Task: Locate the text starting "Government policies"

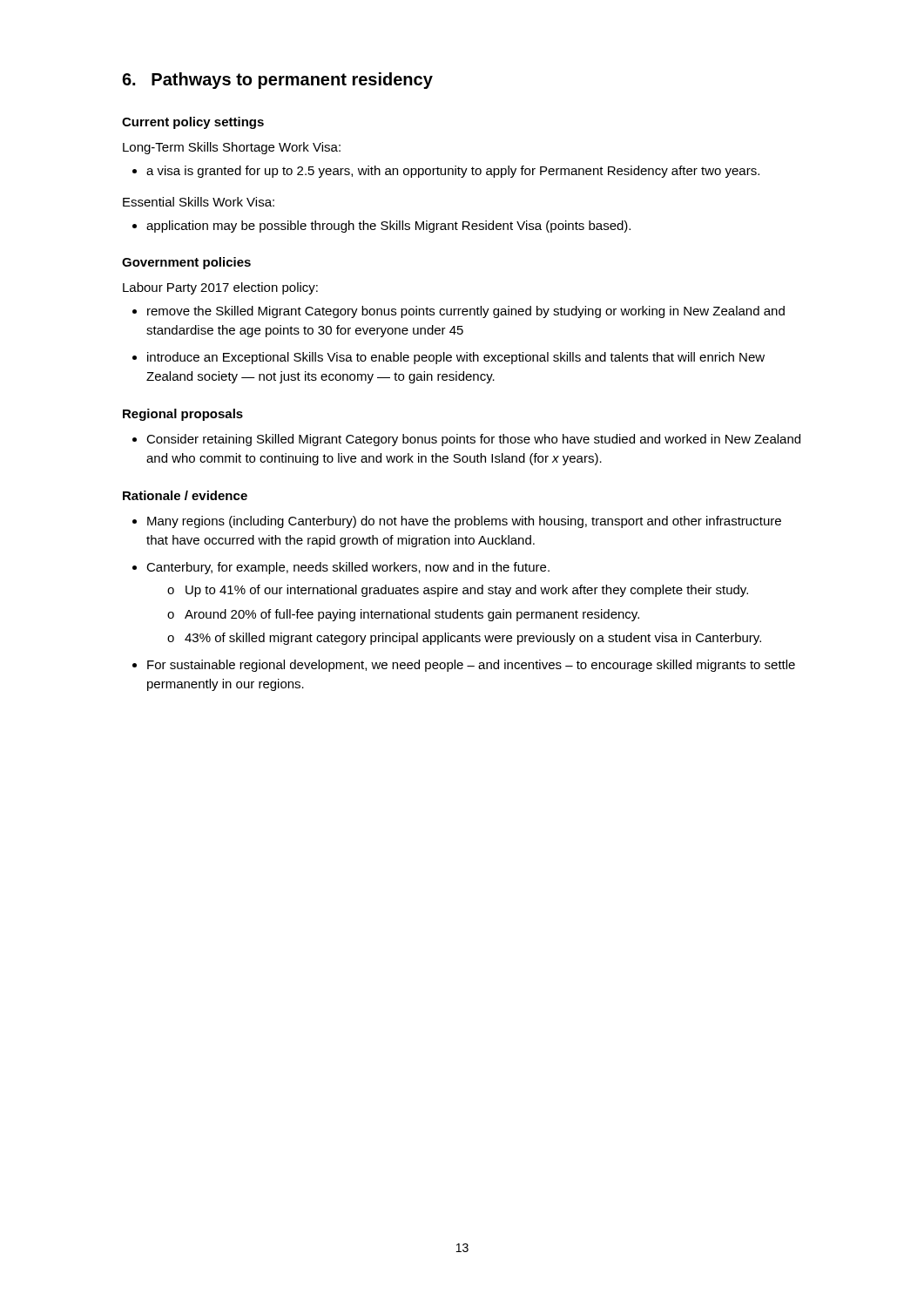Action: tap(186, 263)
